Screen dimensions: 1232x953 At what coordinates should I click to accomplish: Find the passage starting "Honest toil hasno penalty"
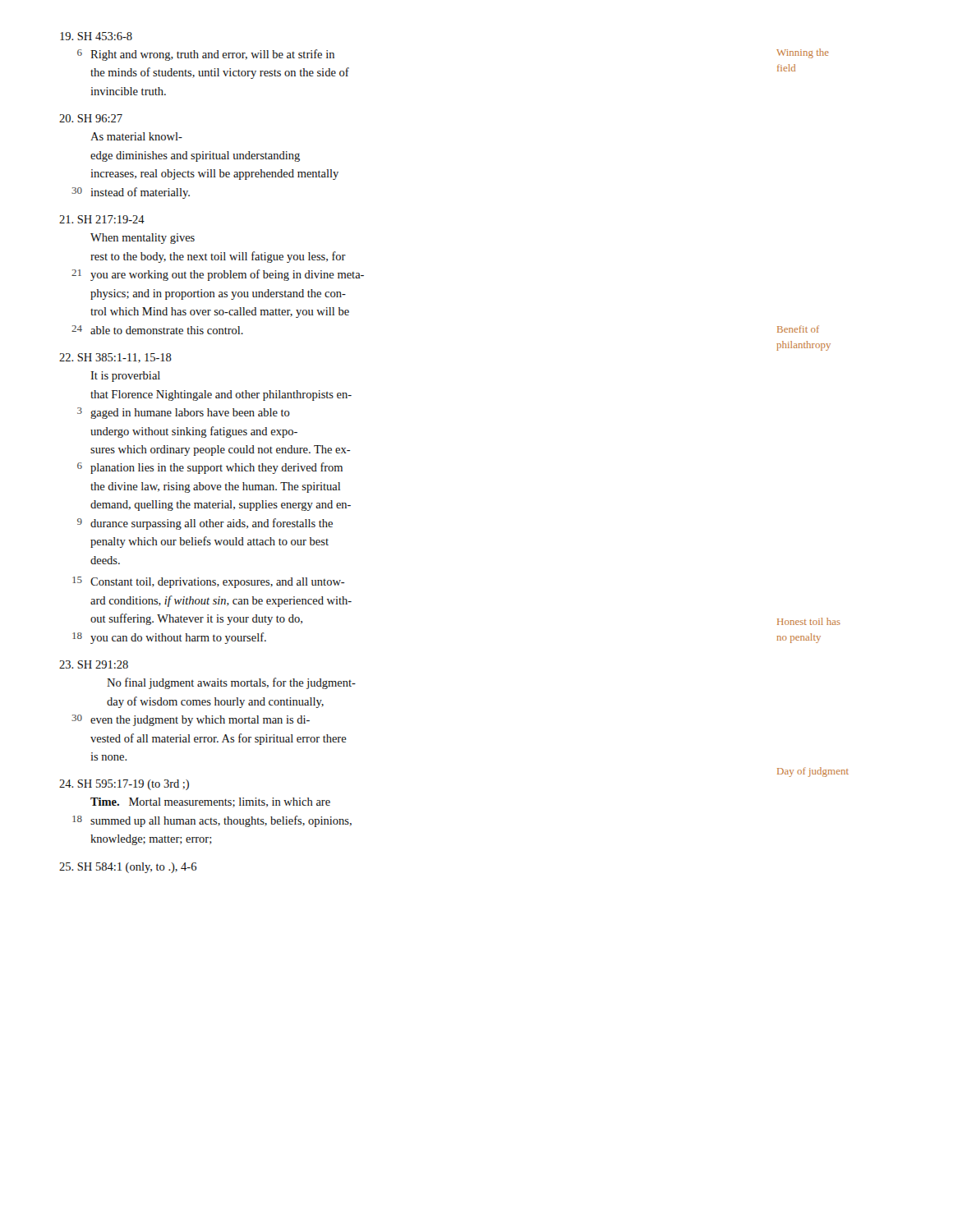808,629
